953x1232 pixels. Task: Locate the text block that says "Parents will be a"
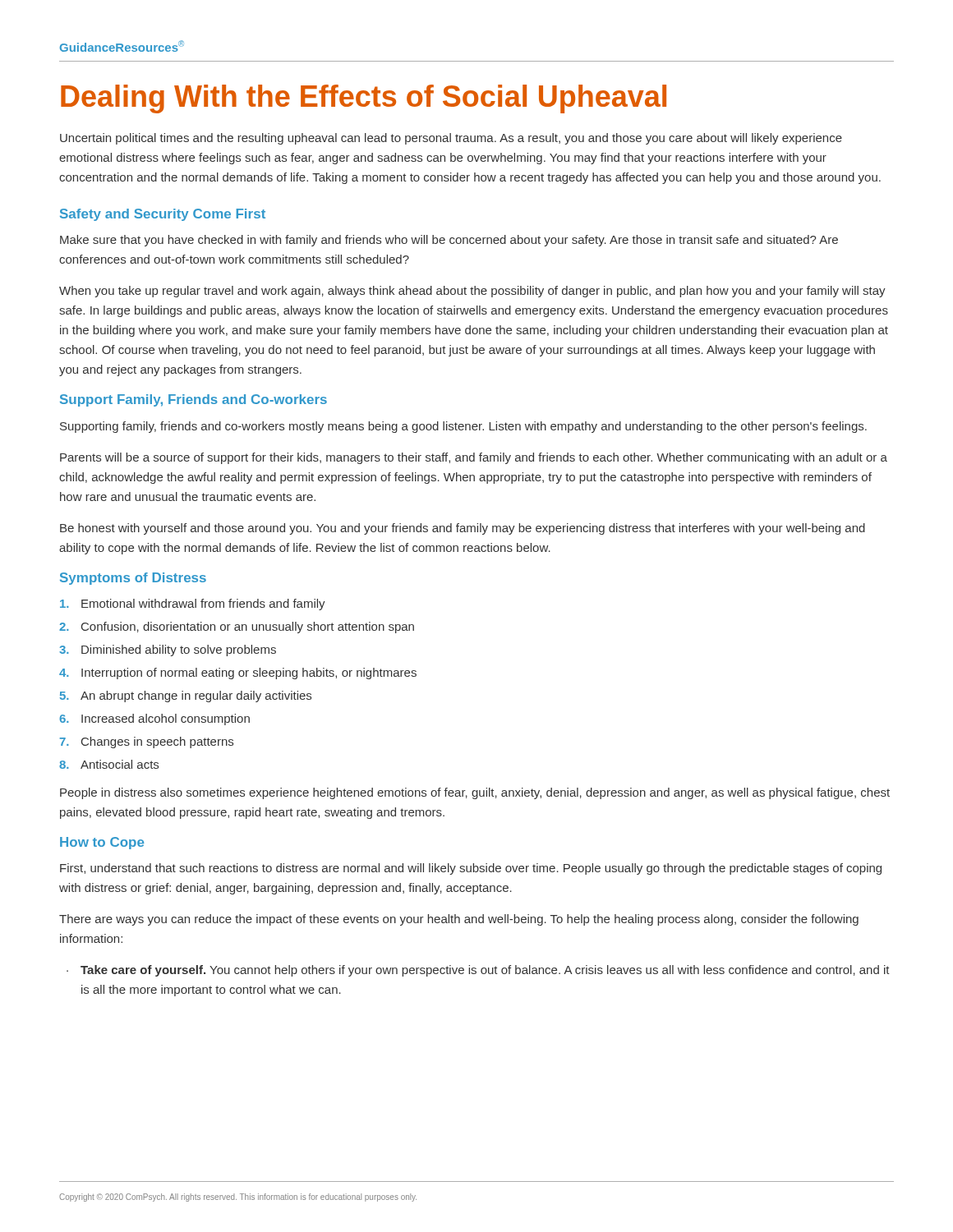pos(473,476)
